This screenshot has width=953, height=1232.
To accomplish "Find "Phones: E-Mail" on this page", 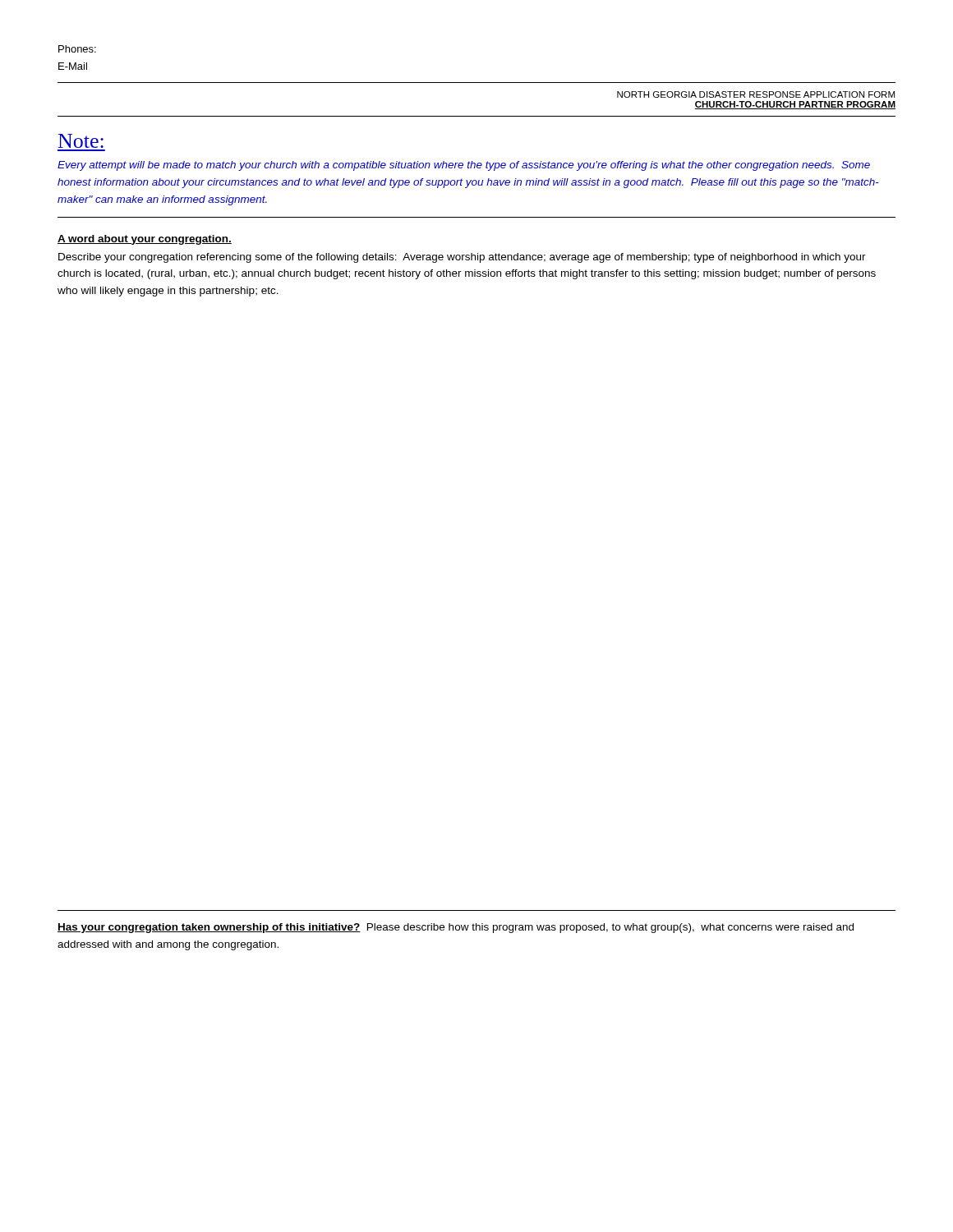I will 77,57.
